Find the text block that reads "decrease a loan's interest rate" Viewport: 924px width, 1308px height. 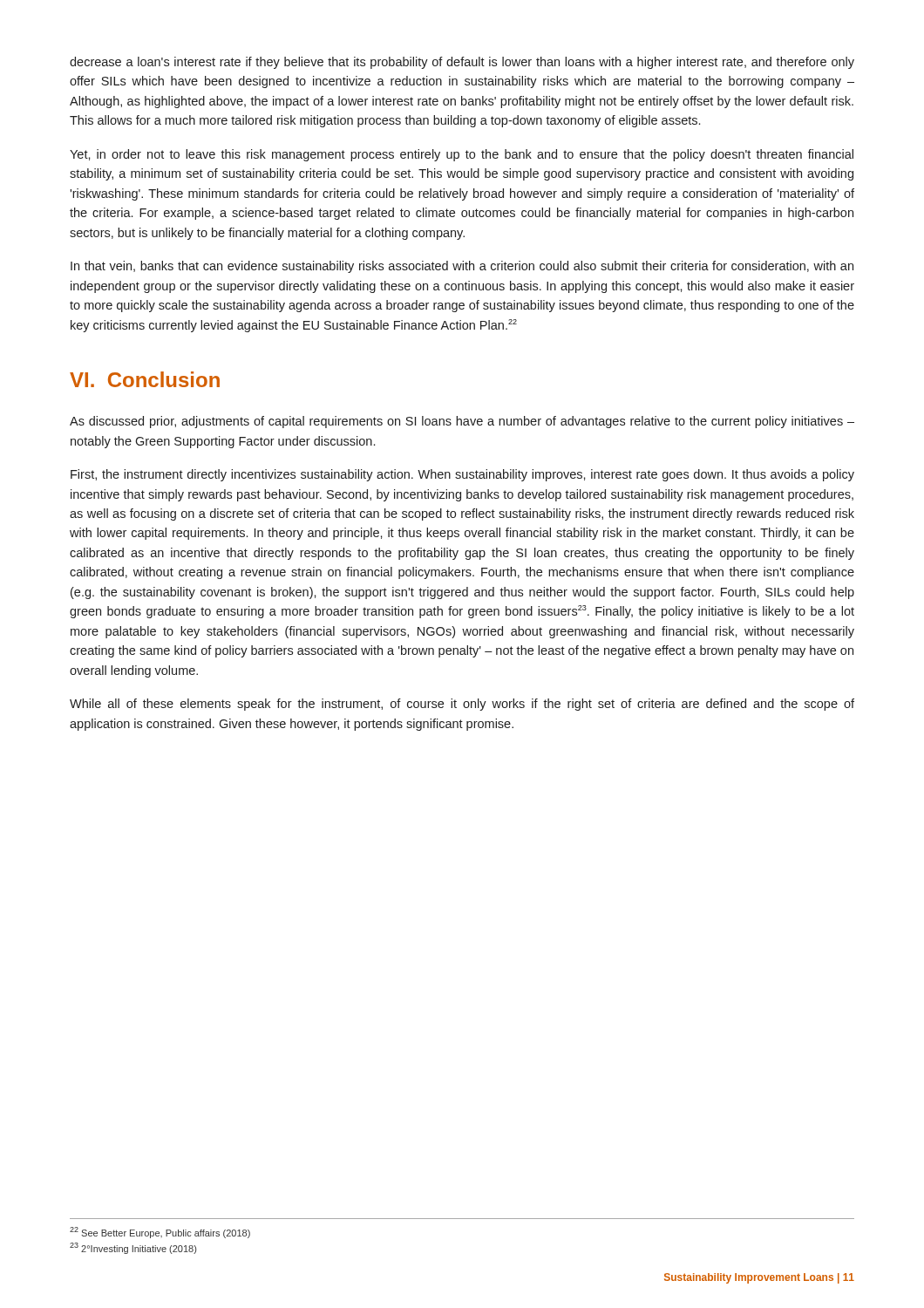462,91
